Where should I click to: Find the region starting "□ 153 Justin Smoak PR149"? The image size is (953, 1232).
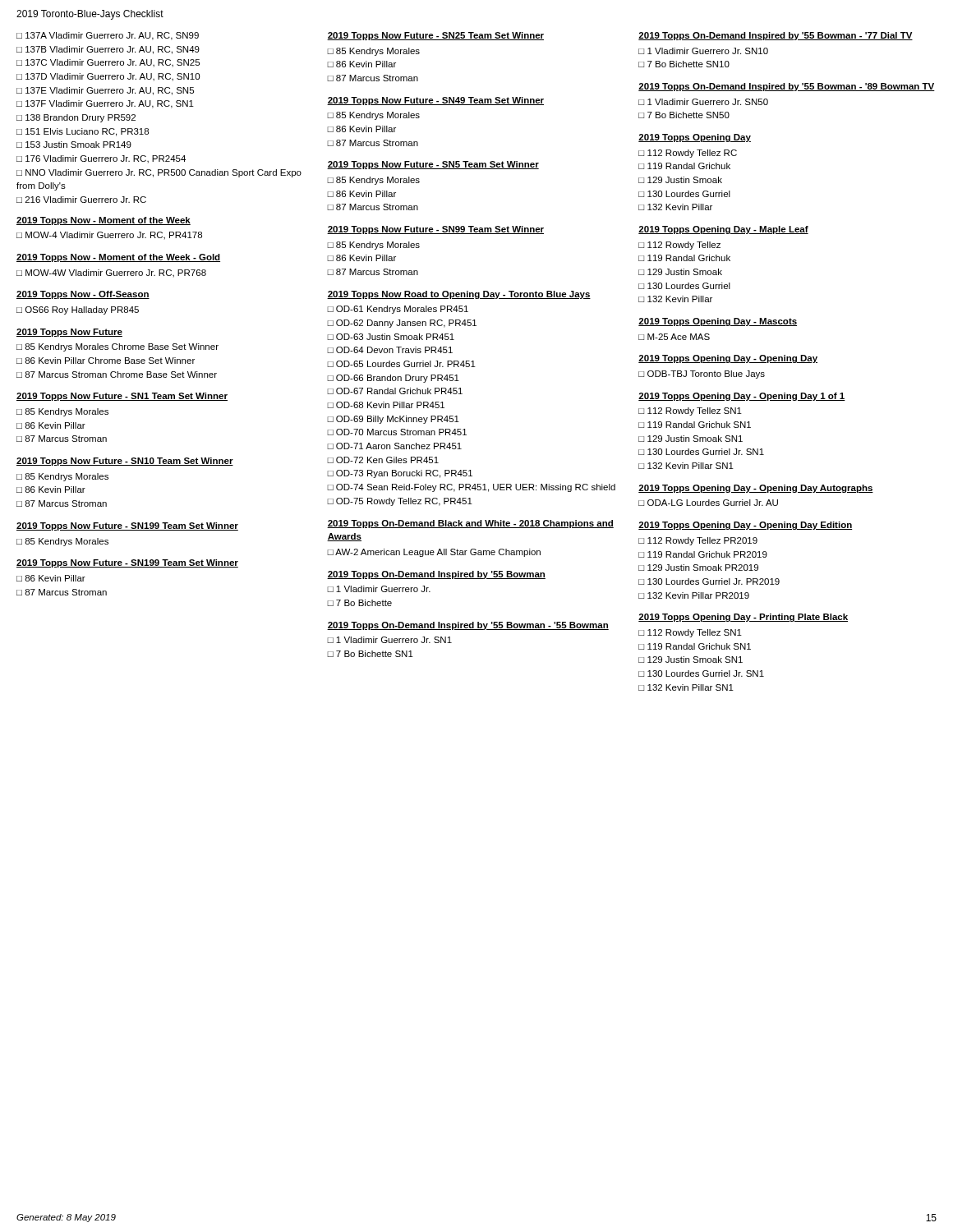point(74,145)
